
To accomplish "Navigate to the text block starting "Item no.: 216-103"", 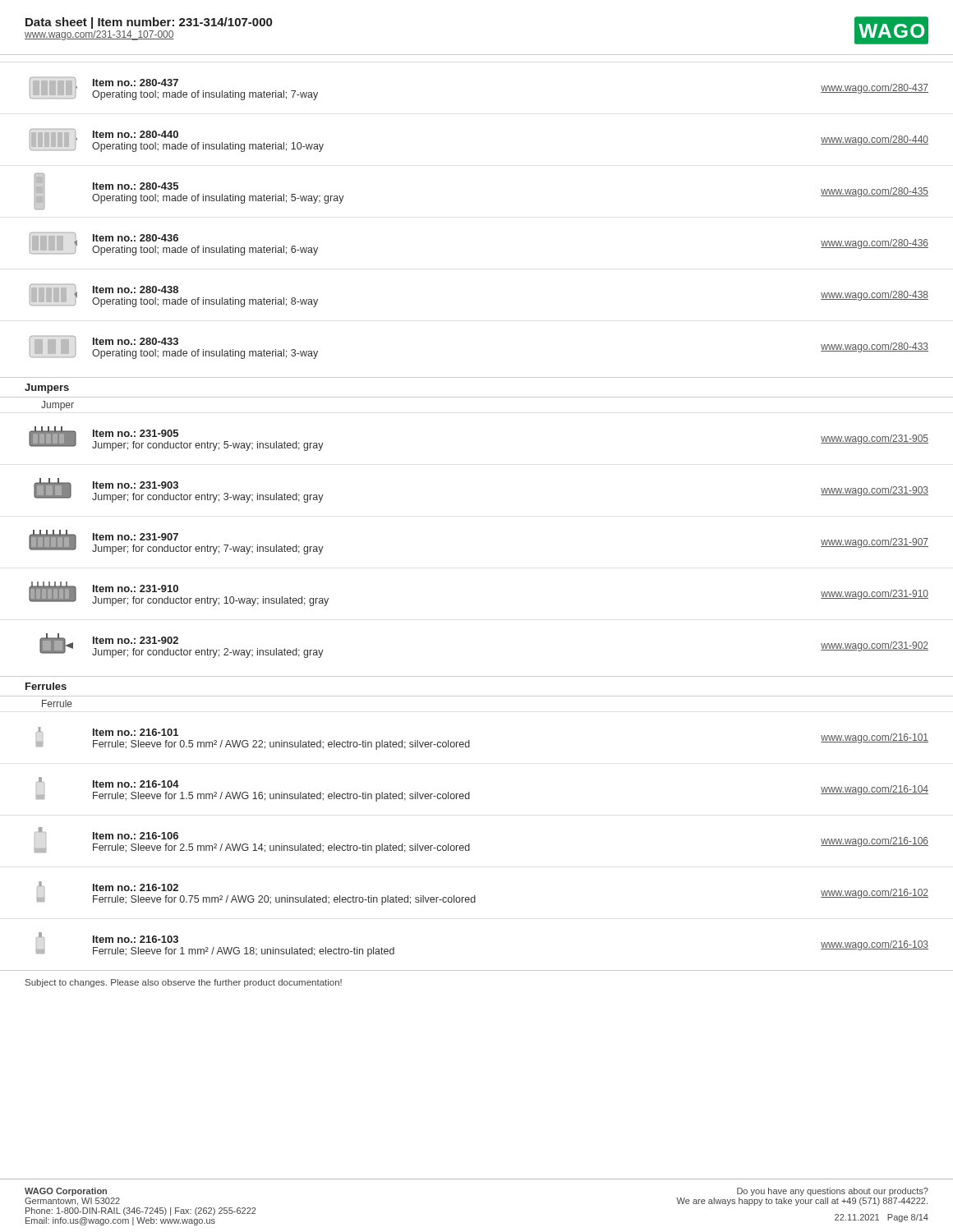I will [x=175, y=942].
